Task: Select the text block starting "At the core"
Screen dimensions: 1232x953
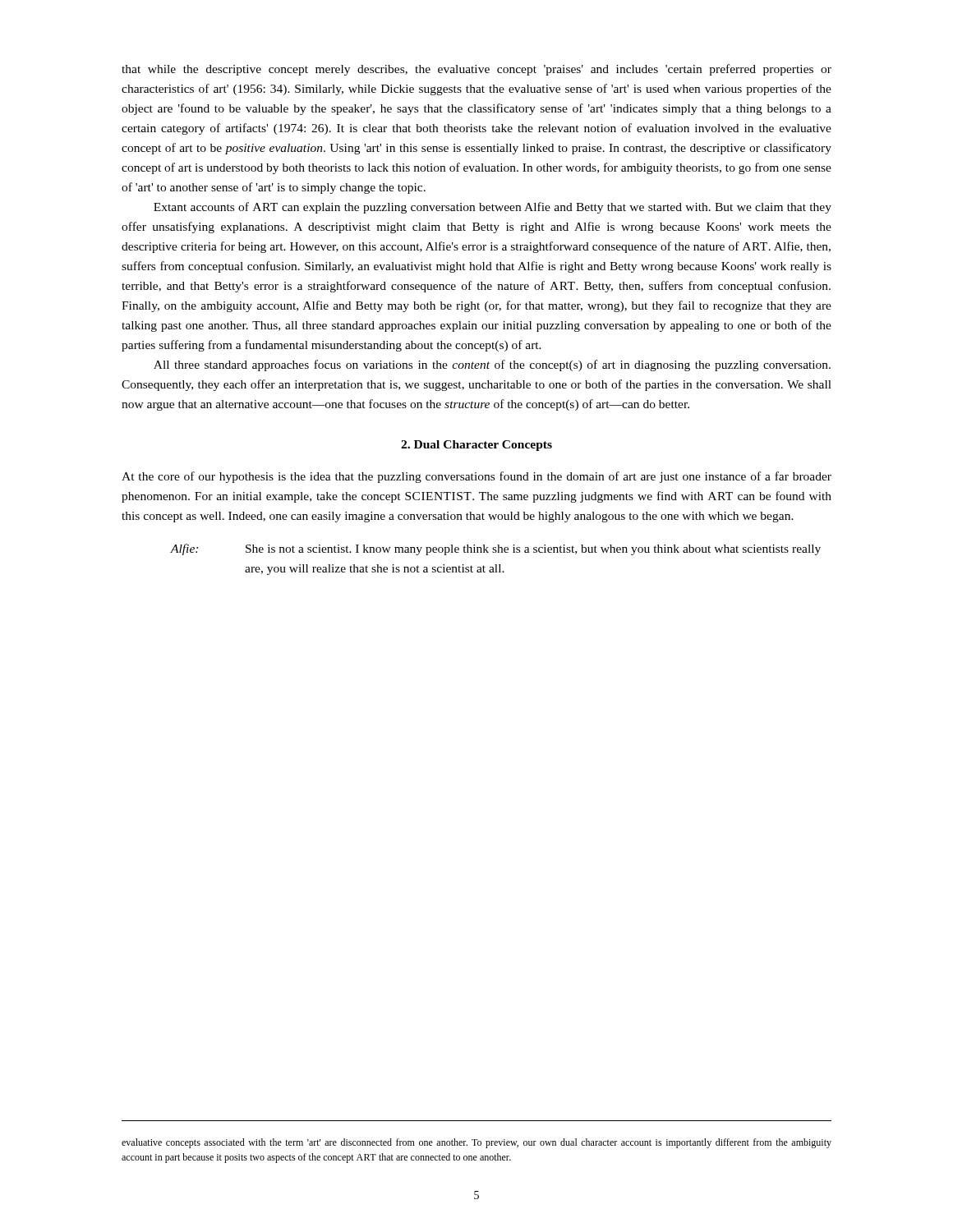Action: 476,496
